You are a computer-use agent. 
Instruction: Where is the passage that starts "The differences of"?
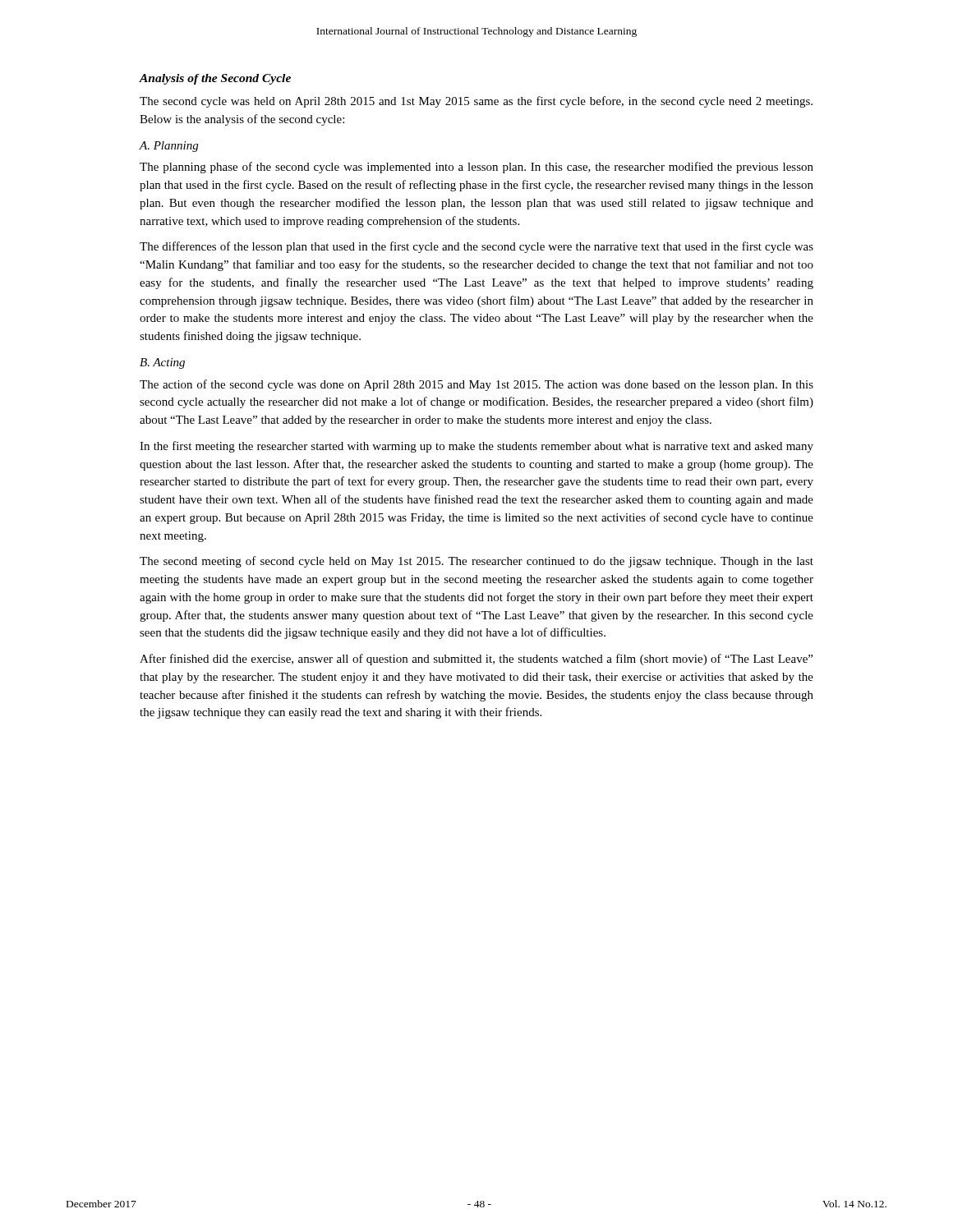(476, 292)
